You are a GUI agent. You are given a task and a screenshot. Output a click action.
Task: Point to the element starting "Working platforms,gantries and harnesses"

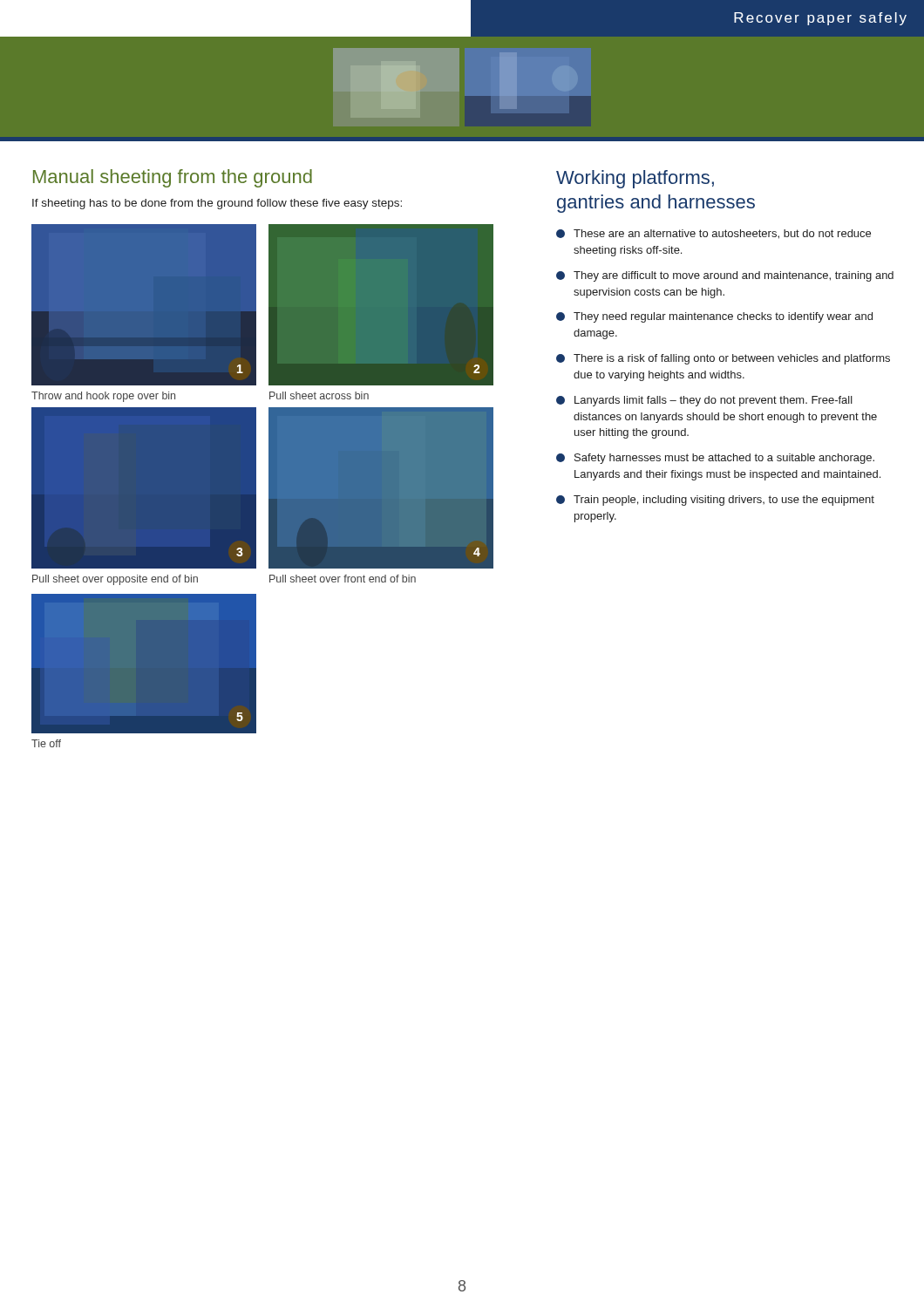pyautogui.click(x=728, y=190)
